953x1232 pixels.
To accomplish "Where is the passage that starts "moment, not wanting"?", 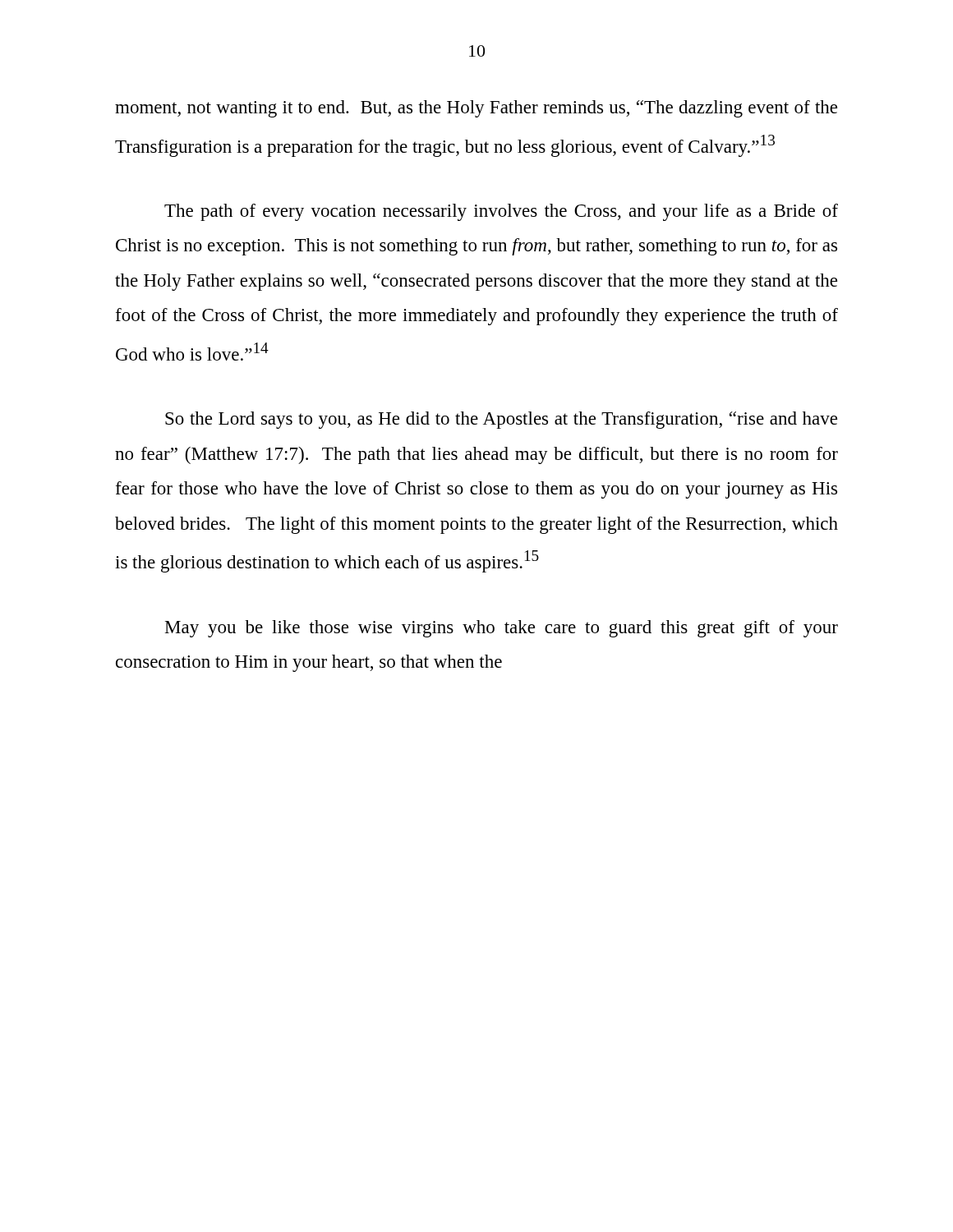I will coord(476,127).
